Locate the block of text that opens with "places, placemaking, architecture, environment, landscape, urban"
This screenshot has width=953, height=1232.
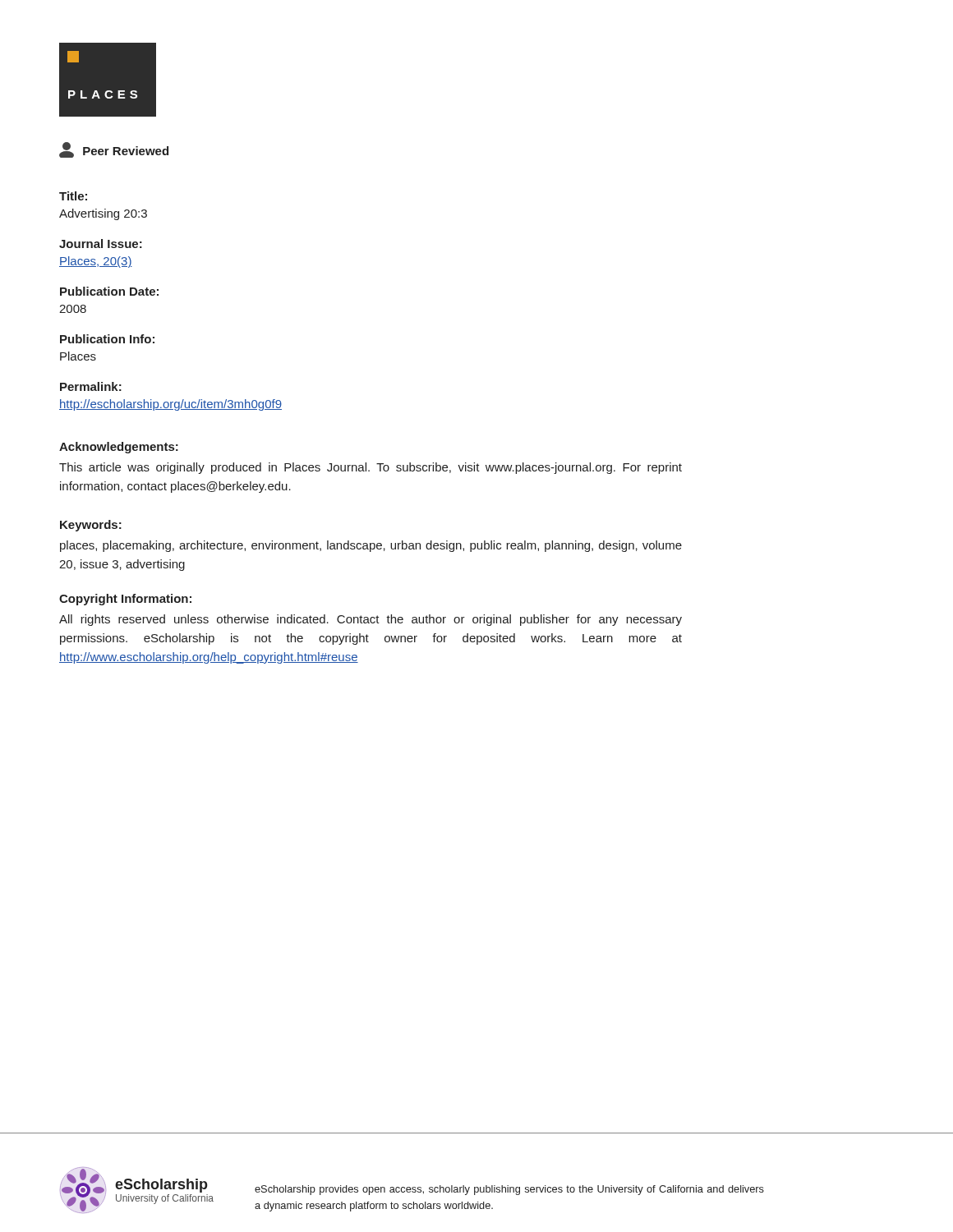click(x=371, y=554)
